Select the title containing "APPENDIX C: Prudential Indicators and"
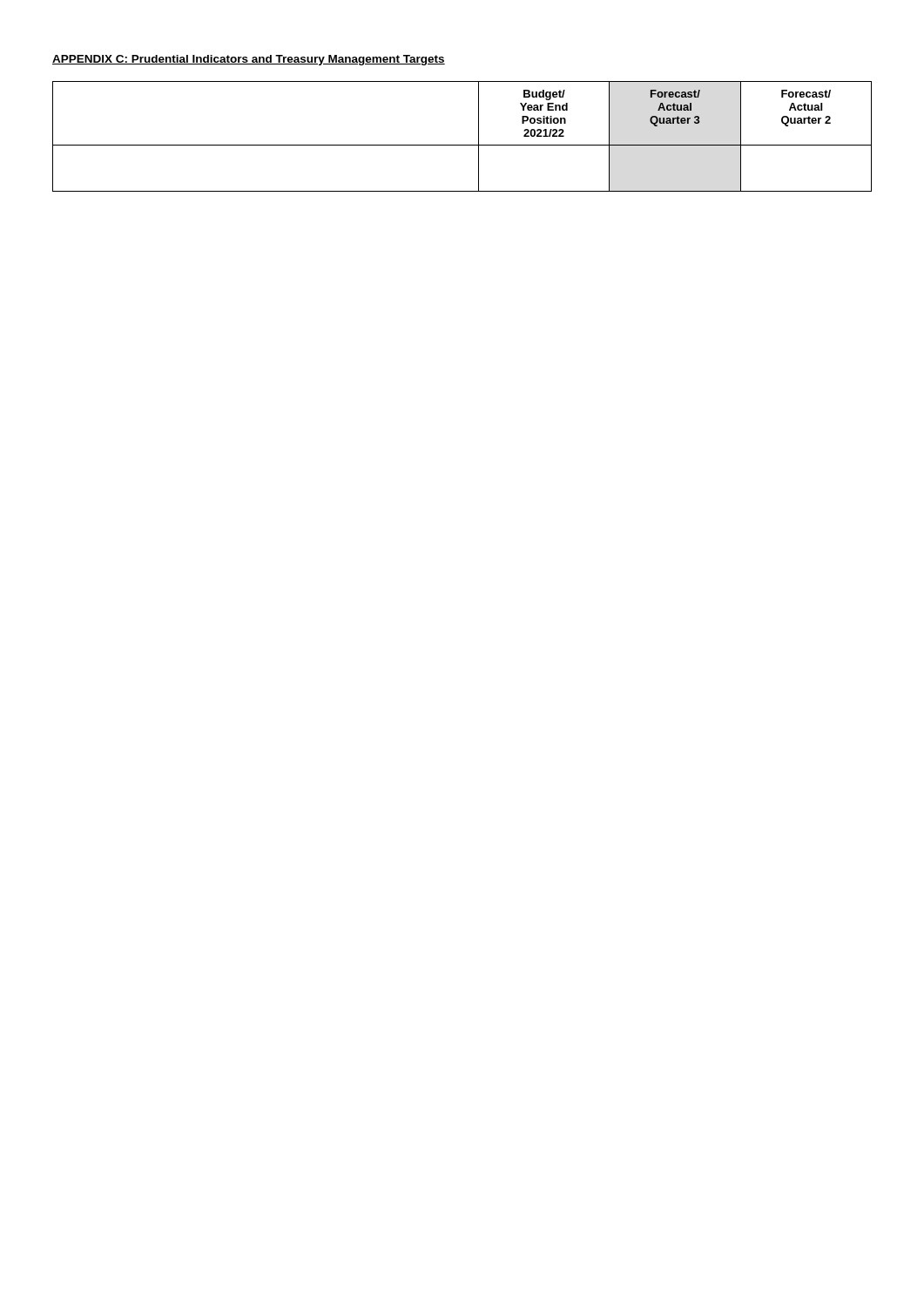Screen dimensions: 1307x924 pyautogui.click(x=249, y=59)
